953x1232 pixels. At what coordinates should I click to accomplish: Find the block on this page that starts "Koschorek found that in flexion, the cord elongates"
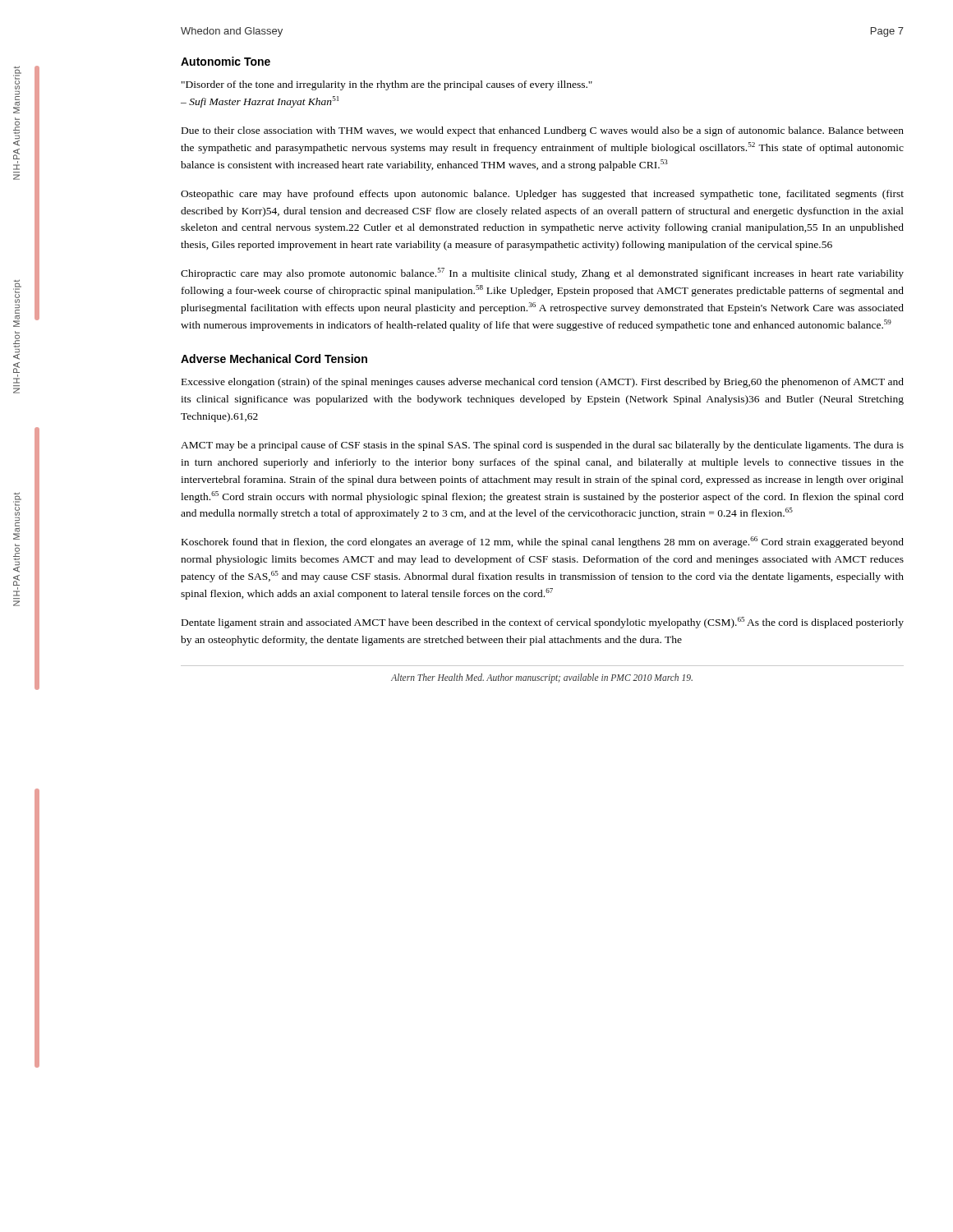[542, 567]
